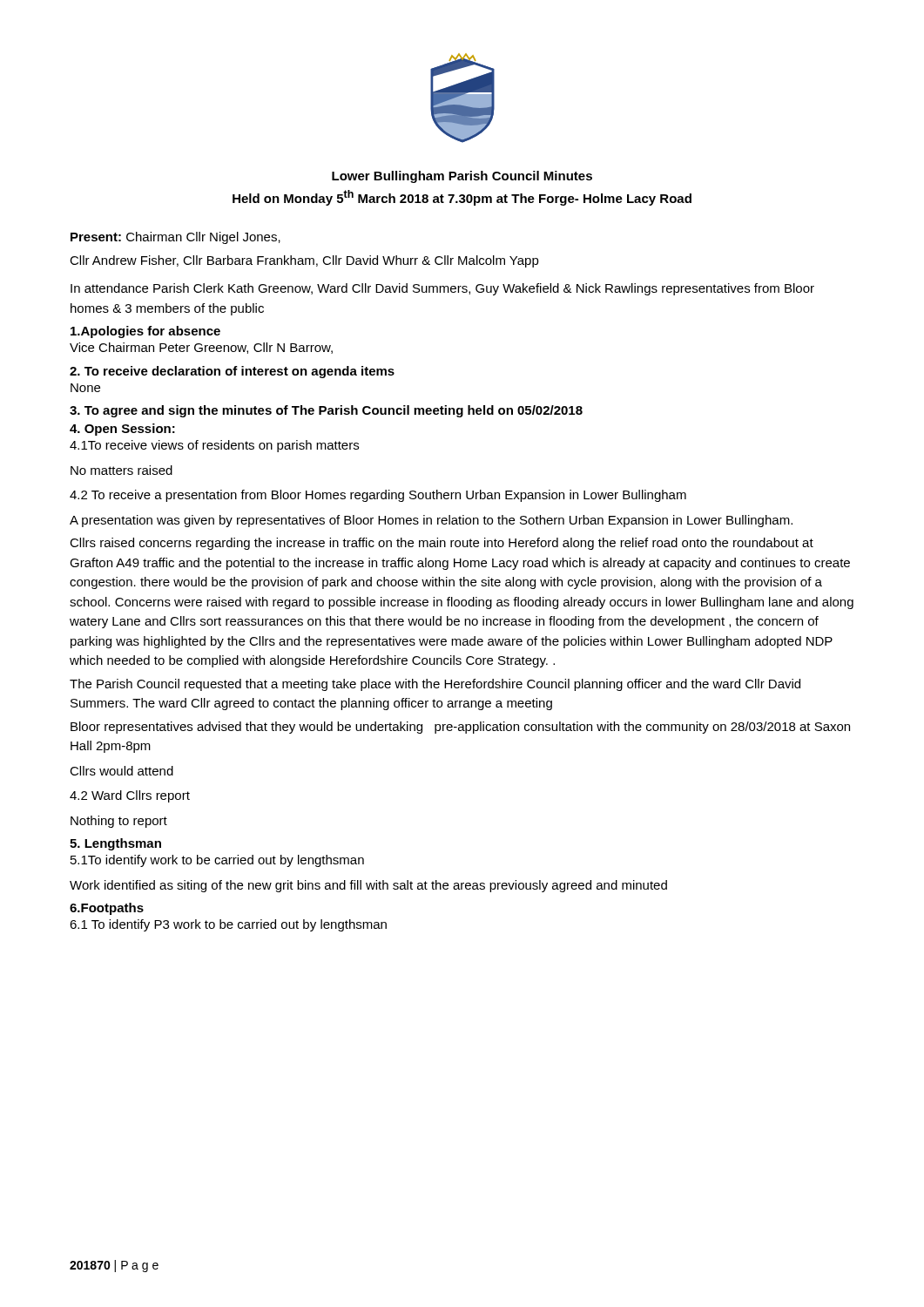
Task: Find the block on this page that starts "Present: Chairman Cllr Nigel Jones,"
Action: pyautogui.click(x=462, y=249)
